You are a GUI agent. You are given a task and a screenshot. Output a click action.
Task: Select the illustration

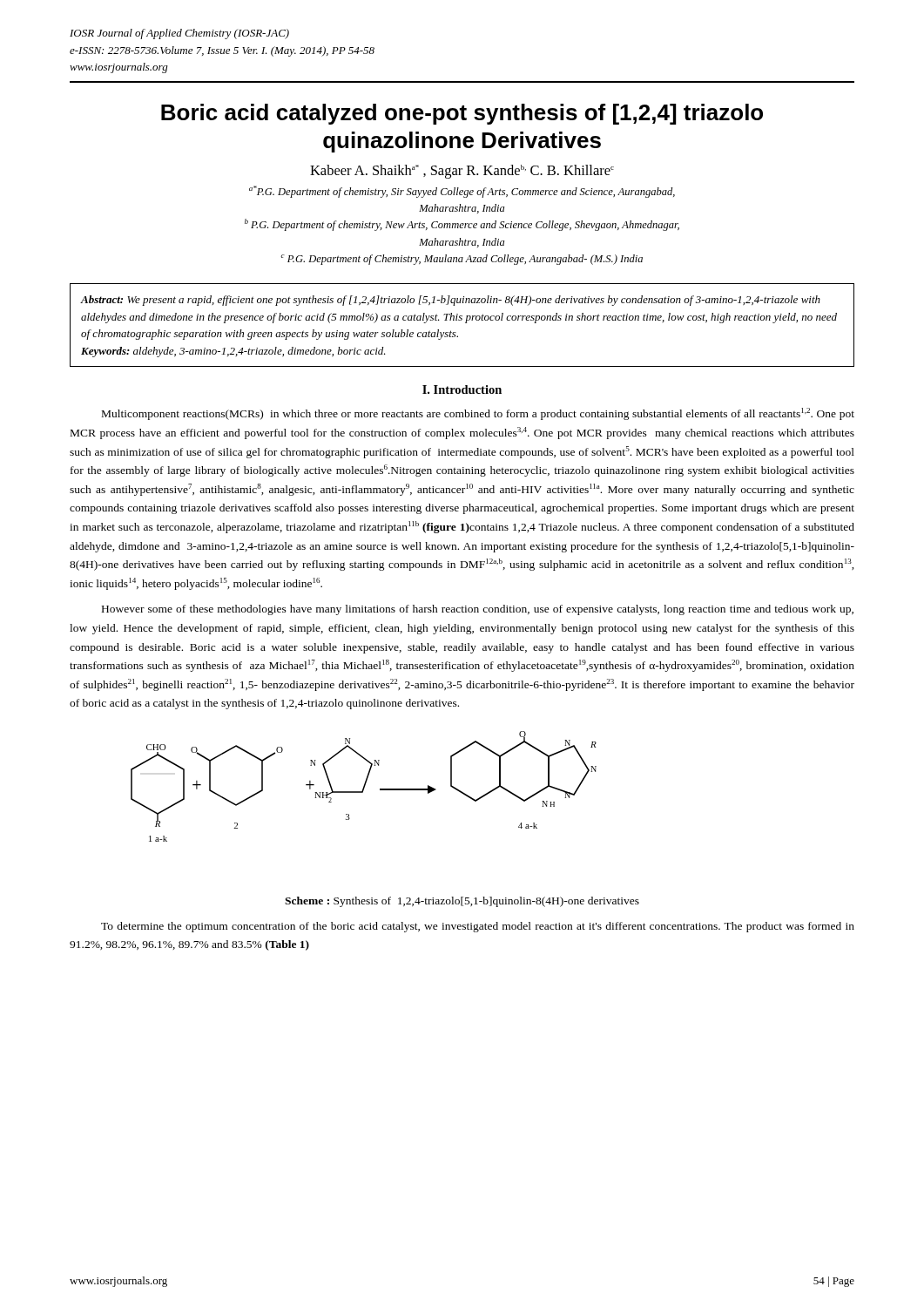pyautogui.click(x=462, y=808)
